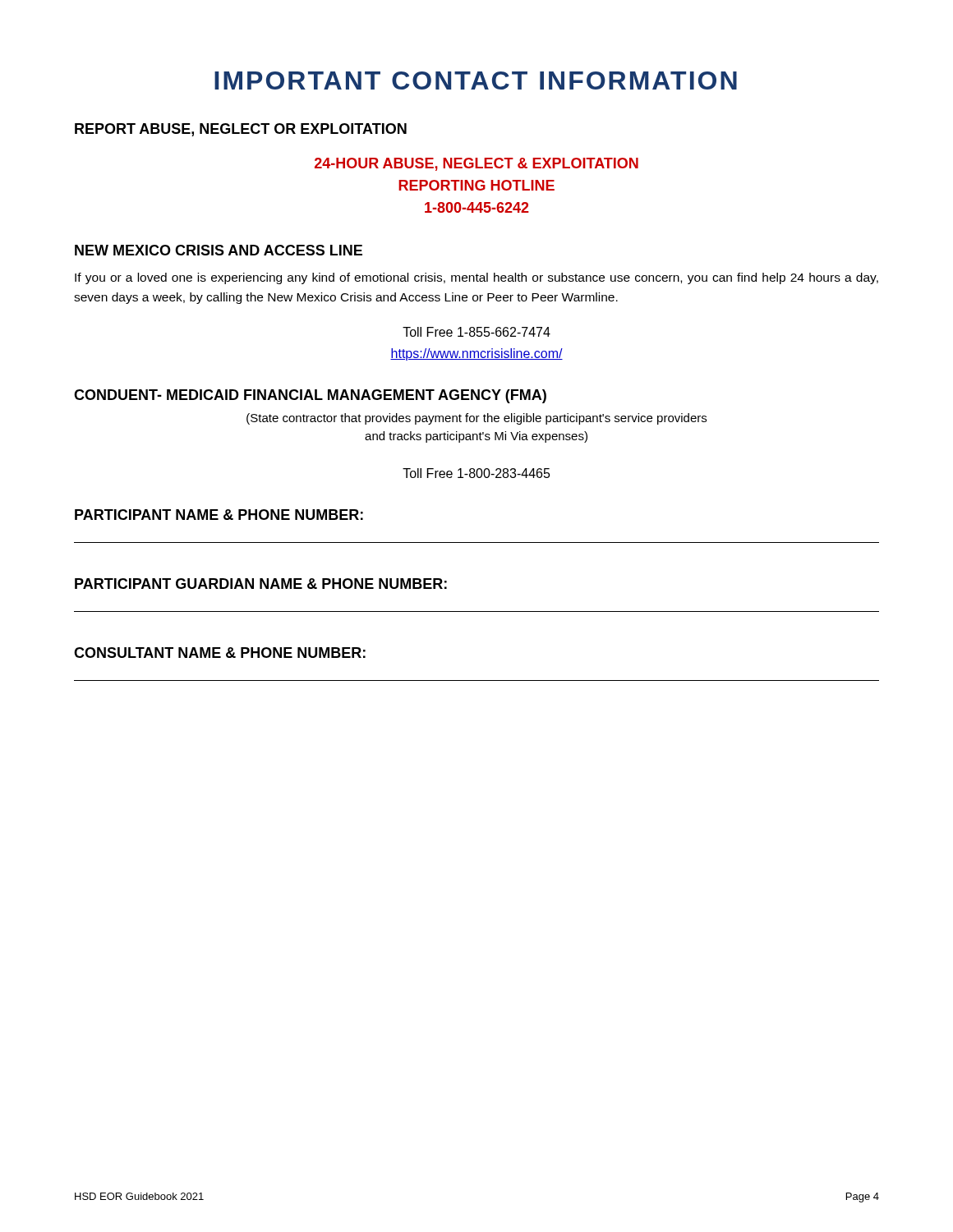Locate the text "CONDUENT- MEDICAID FINANCIAL MANAGEMENT AGENCY (FMA)"

(476, 396)
